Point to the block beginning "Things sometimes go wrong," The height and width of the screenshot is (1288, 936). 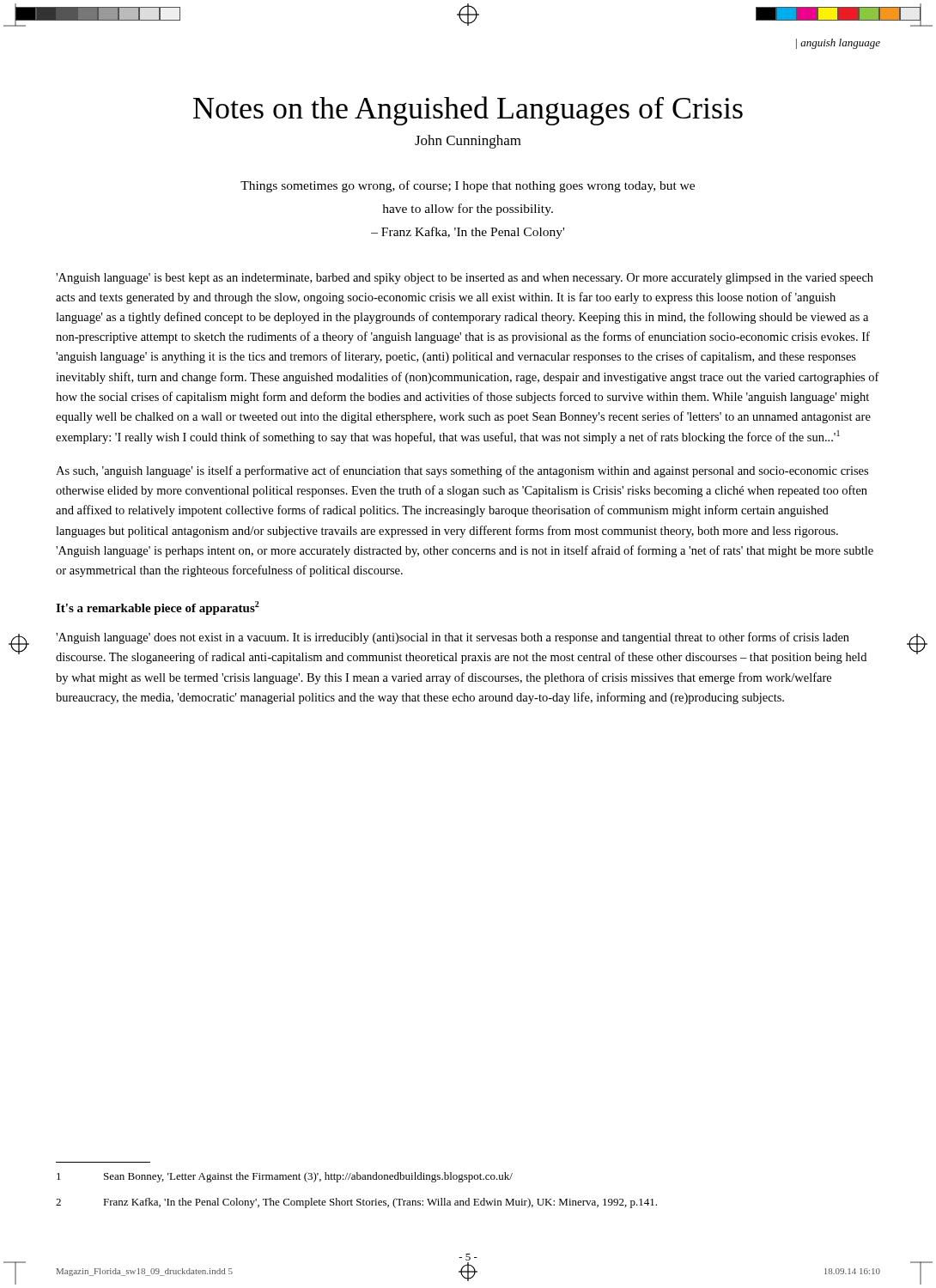(468, 208)
